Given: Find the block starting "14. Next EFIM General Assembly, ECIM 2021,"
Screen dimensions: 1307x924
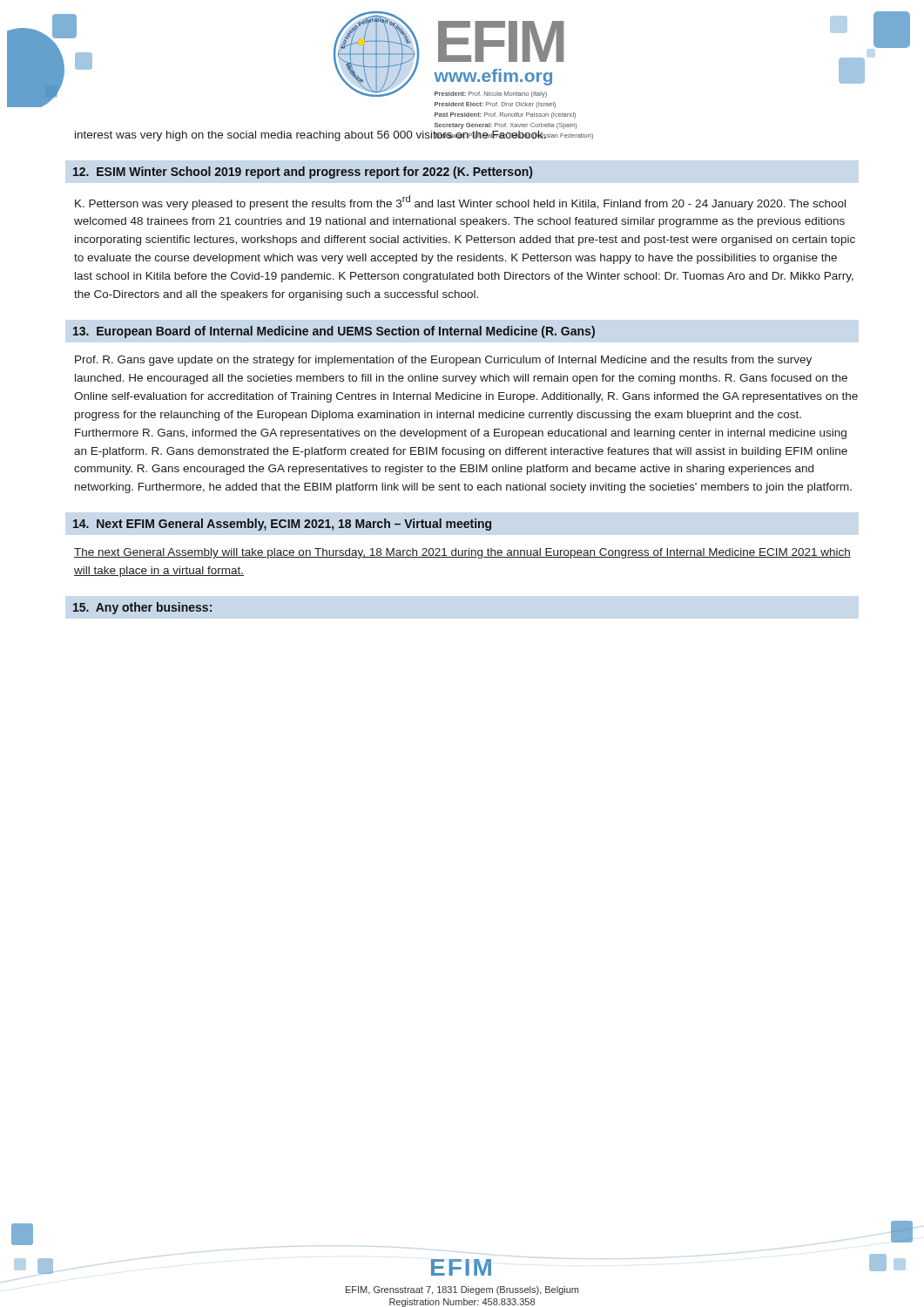Looking at the screenshot, I should tap(282, 524).
